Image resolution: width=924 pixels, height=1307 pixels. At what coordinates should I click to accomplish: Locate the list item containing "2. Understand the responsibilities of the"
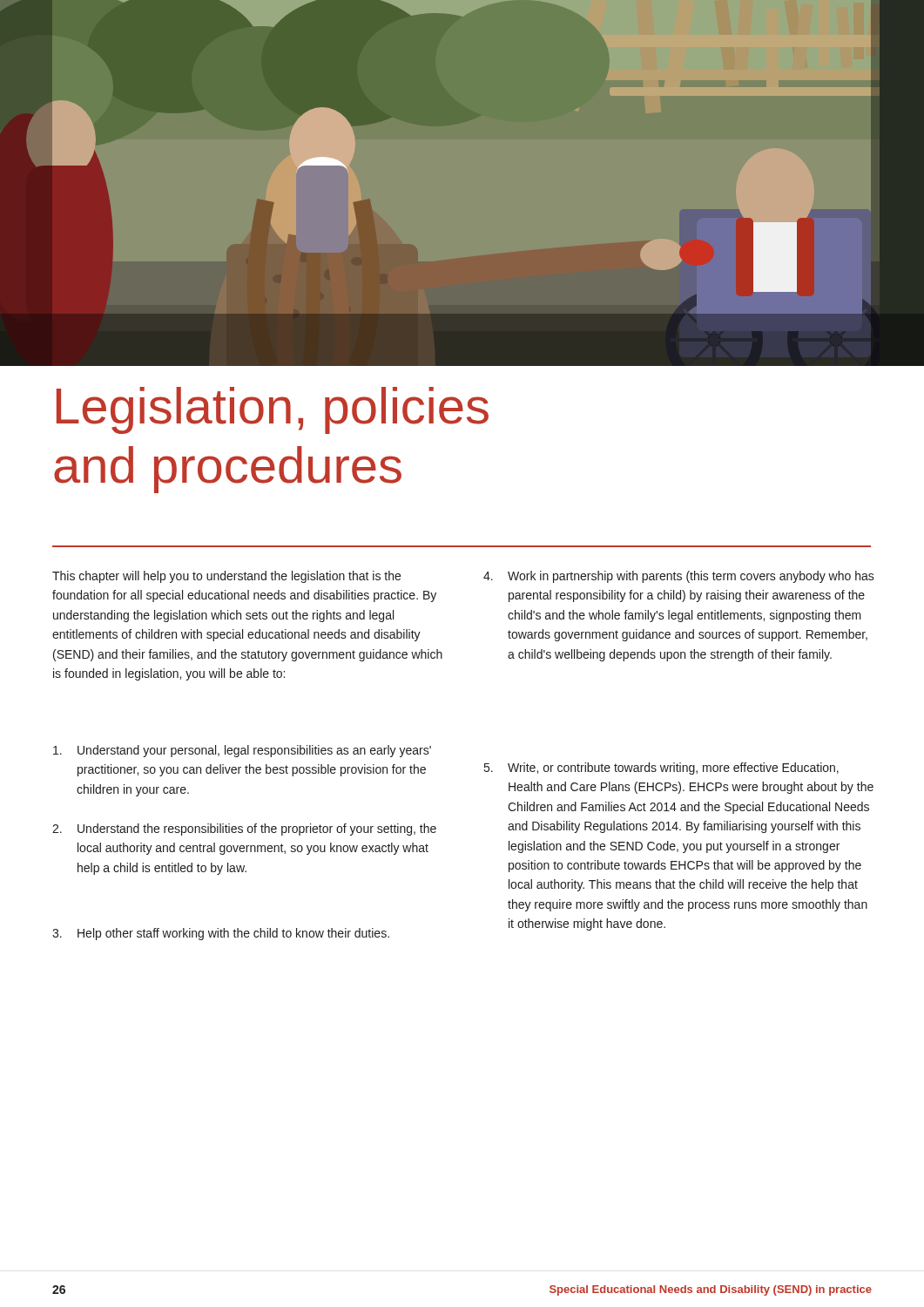coord(248,848)
